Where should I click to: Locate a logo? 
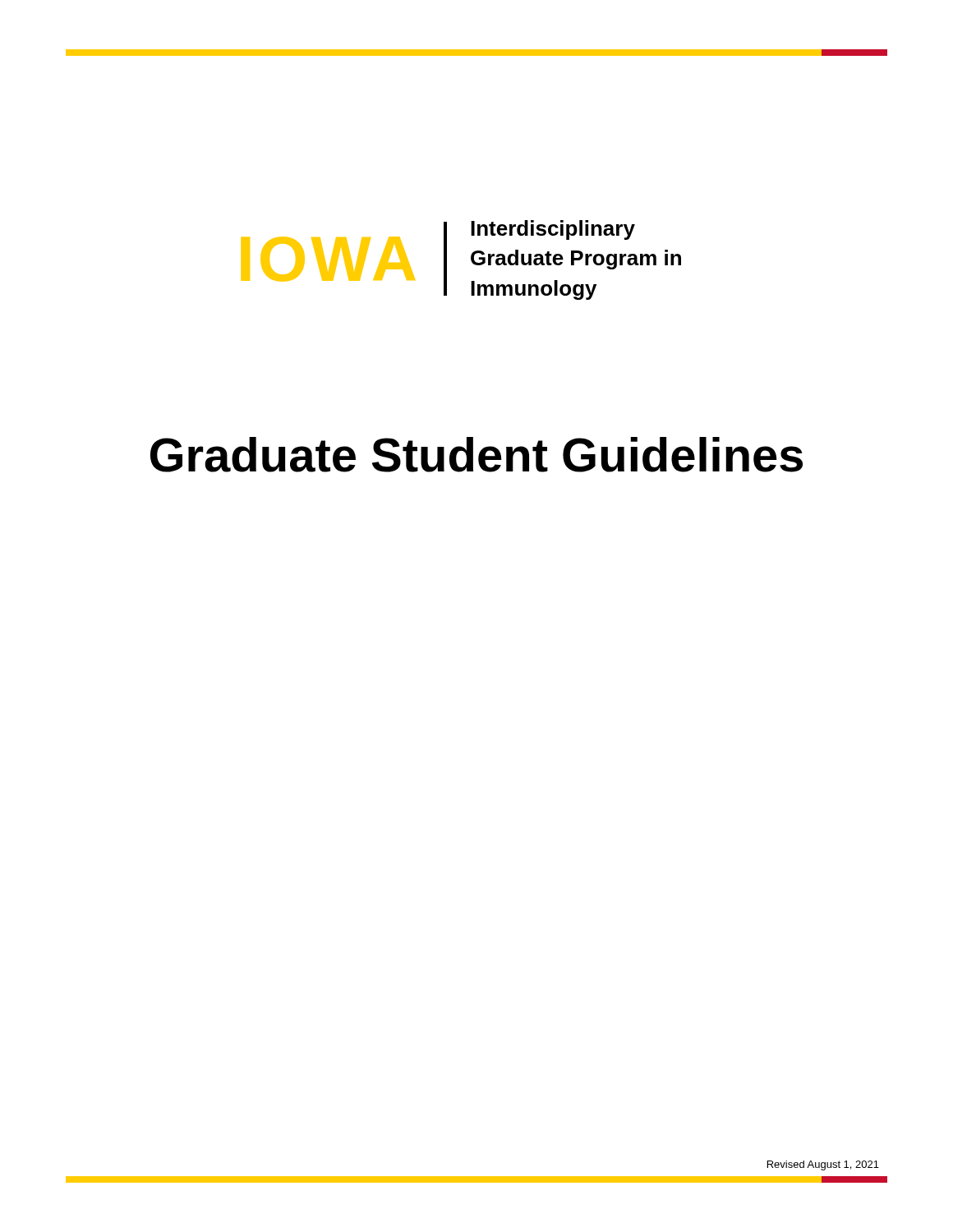pos(476,258)
